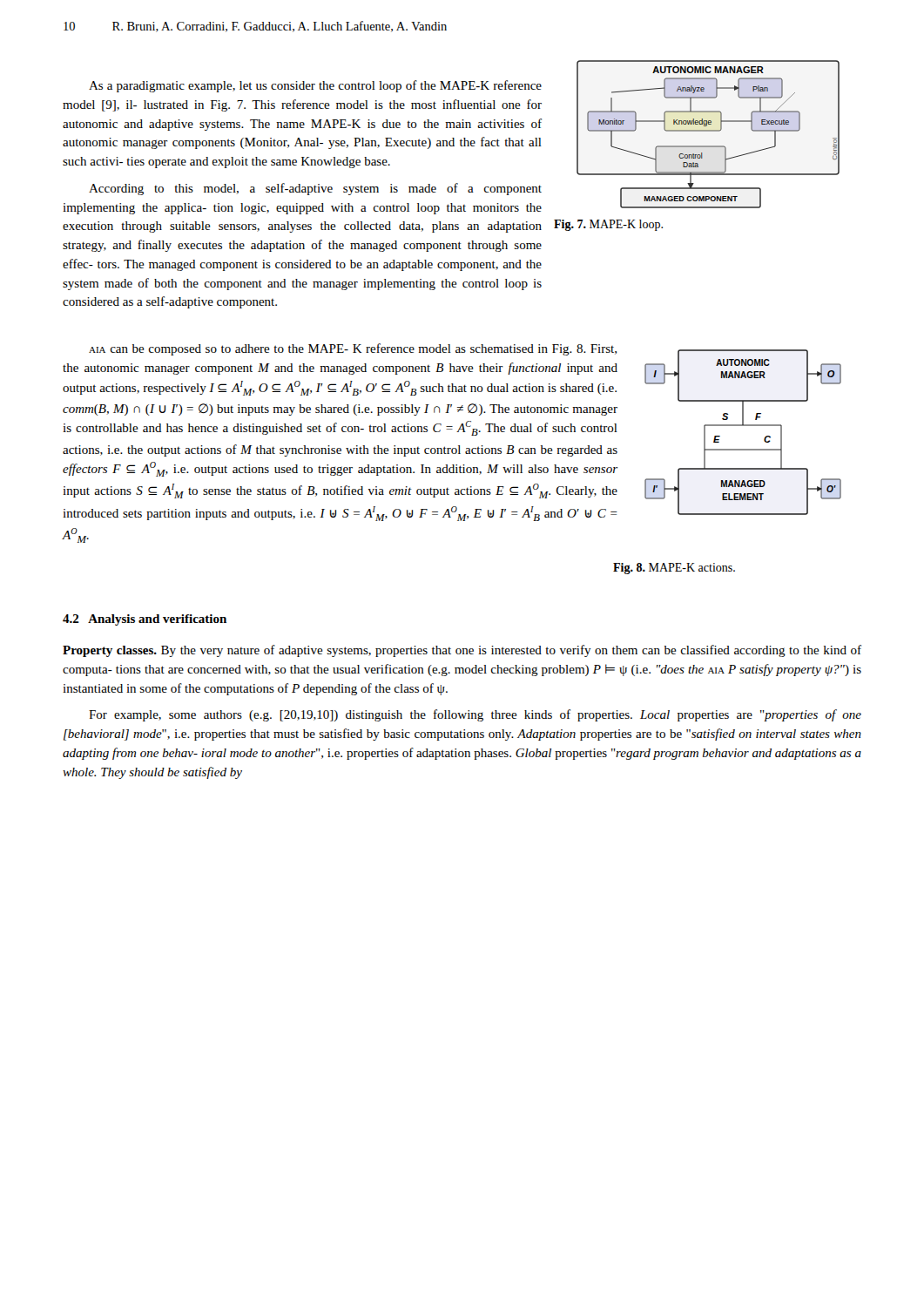Point to the section header beginning "4.2 Analysis and"
Image resolution: width=924 pixels, height=1307 pixels.
coord(145,619)
